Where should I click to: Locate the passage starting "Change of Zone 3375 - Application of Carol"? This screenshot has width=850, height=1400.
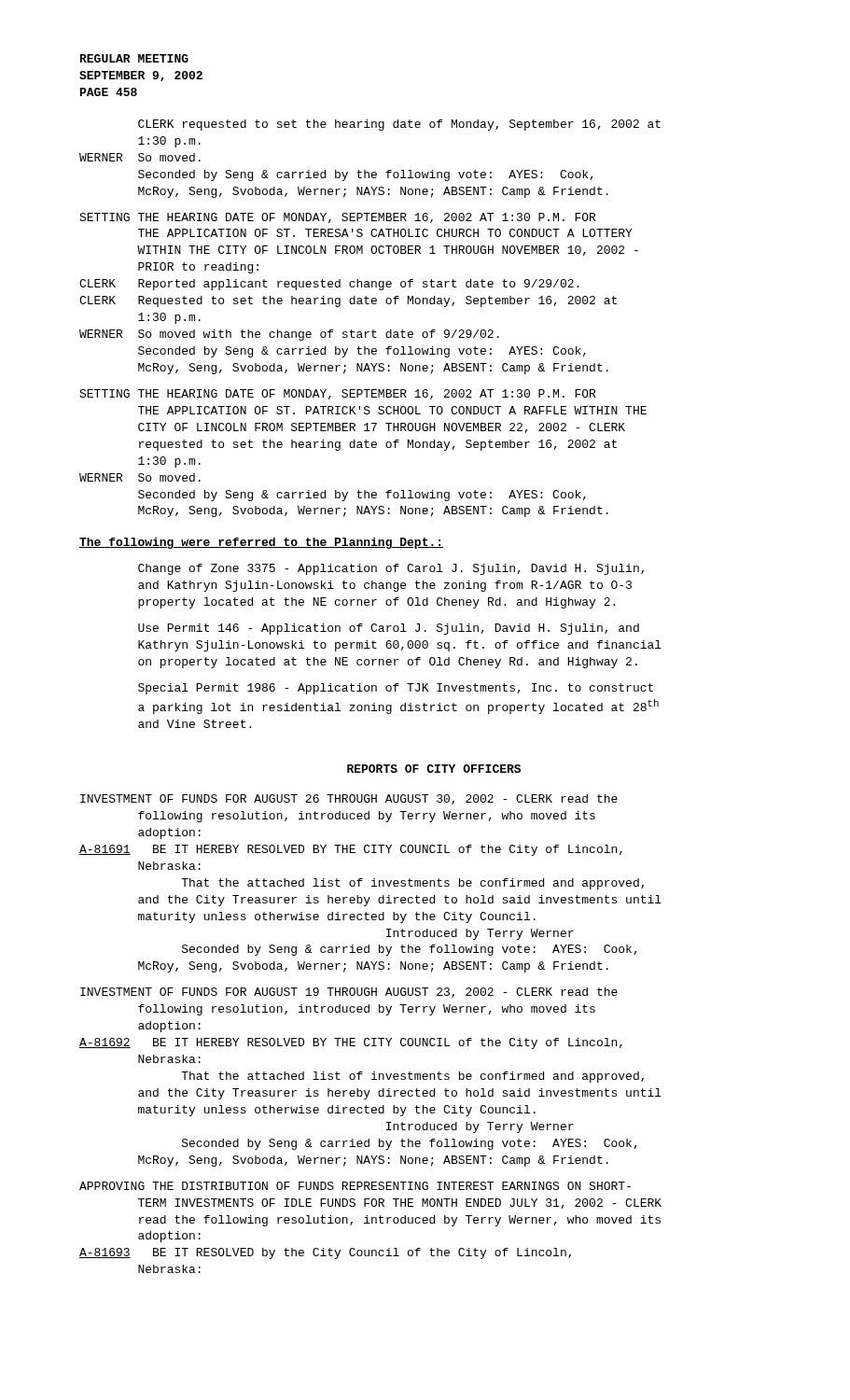point(363,586)
